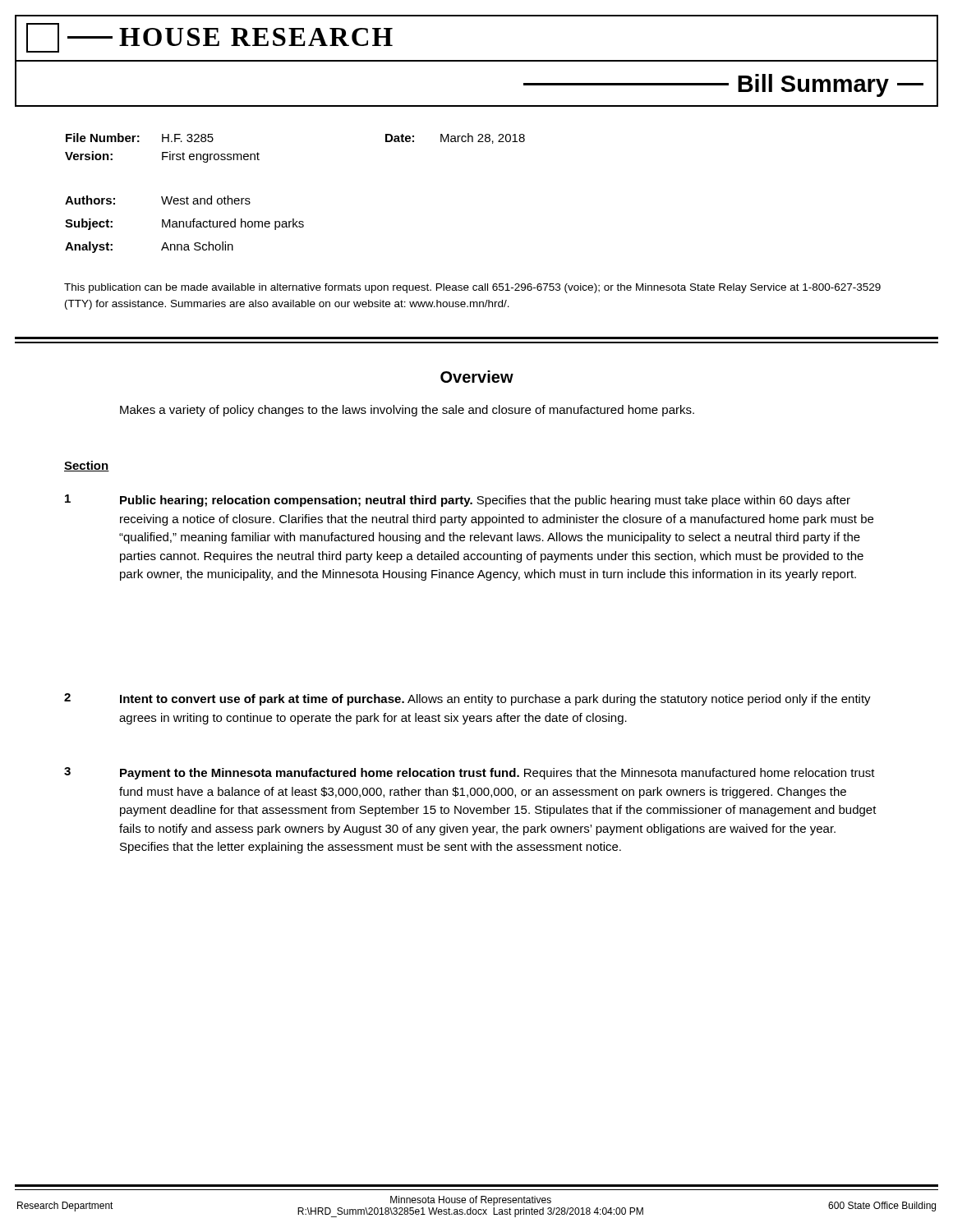Find the text starting "Subject: Manufactured home parks"
The height and width of the screenshot is (1232, 953).
184,224
